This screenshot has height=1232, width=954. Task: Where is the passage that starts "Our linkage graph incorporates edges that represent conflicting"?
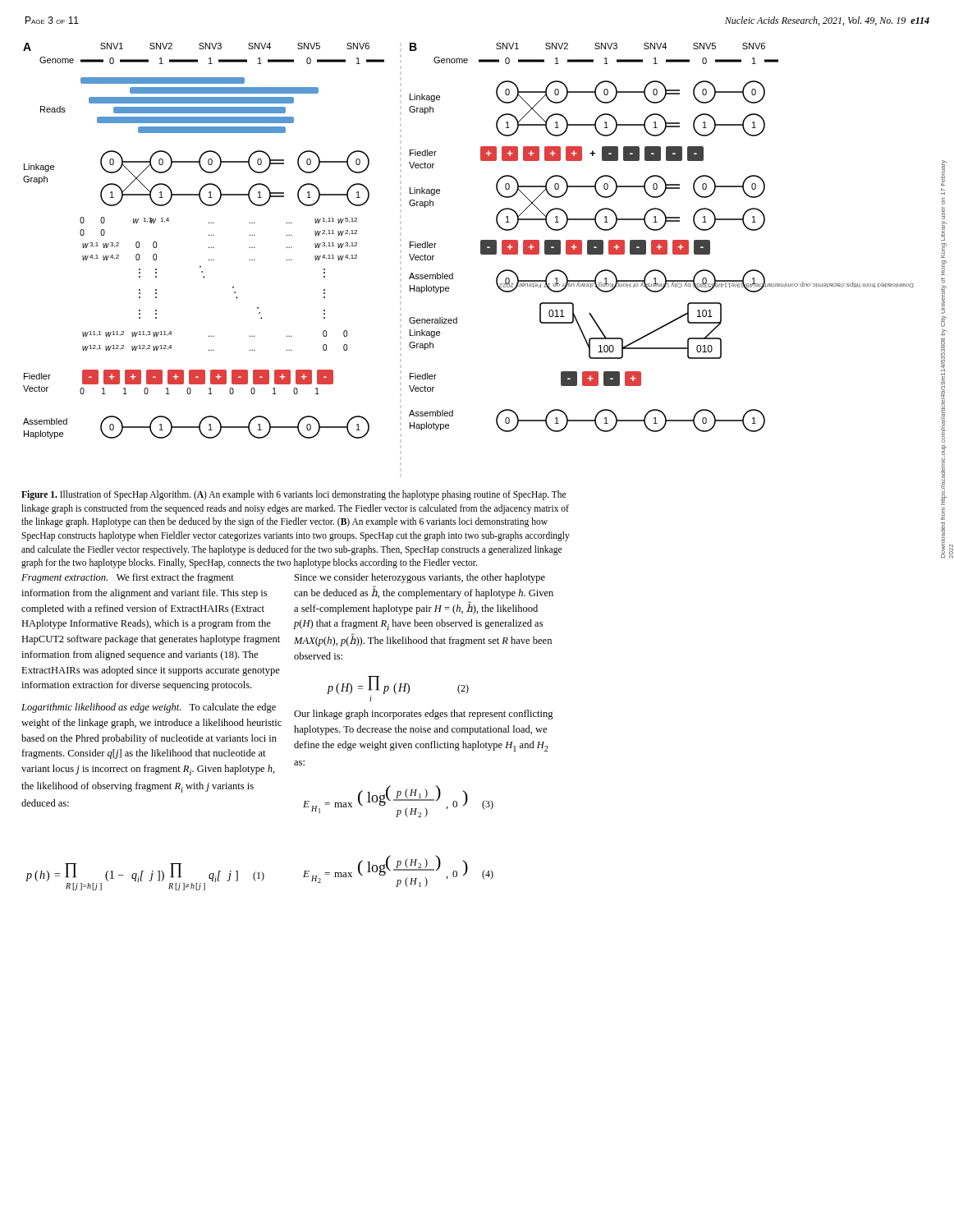424,738
